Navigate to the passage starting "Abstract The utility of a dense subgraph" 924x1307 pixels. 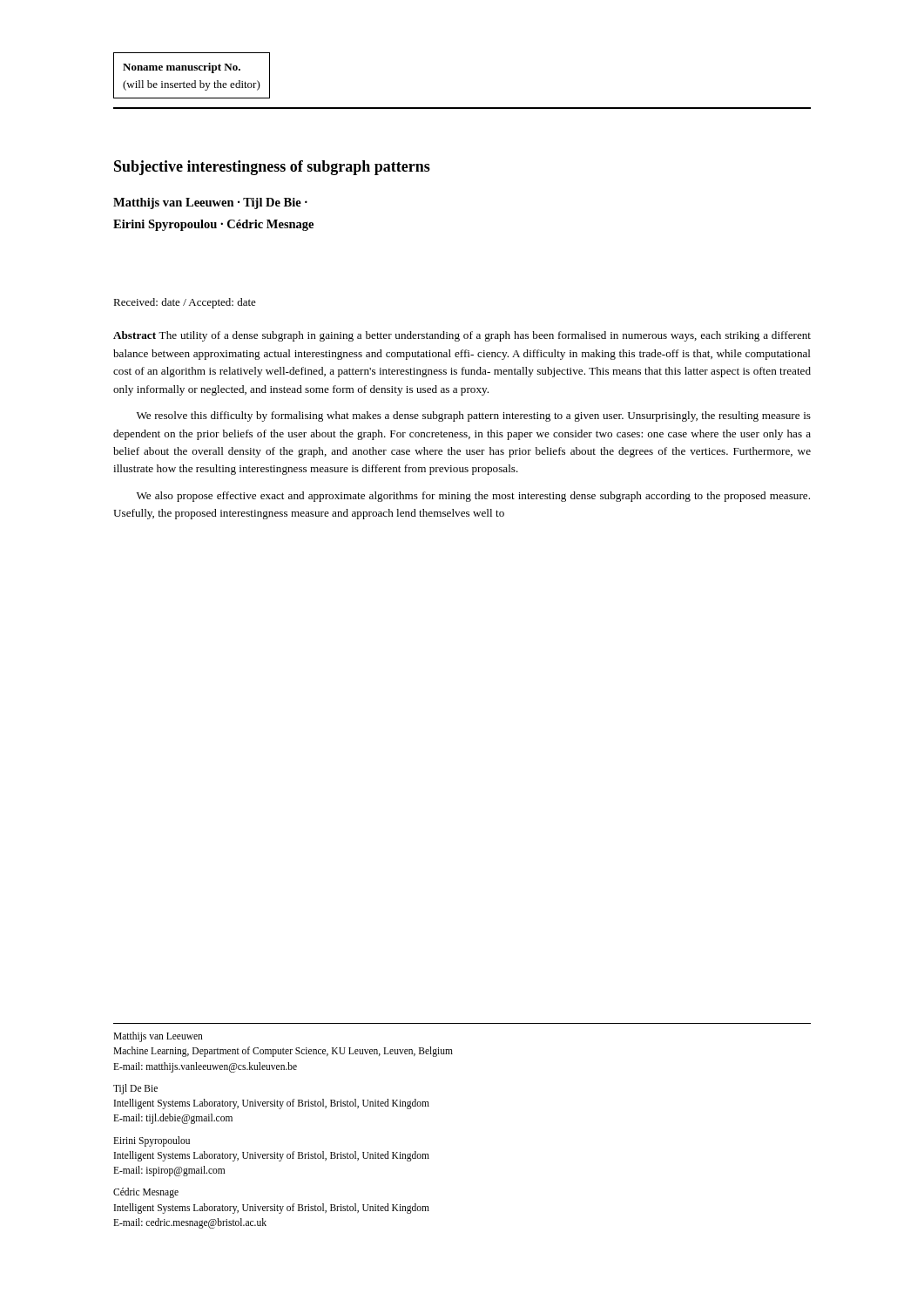(x=462, y=425)
